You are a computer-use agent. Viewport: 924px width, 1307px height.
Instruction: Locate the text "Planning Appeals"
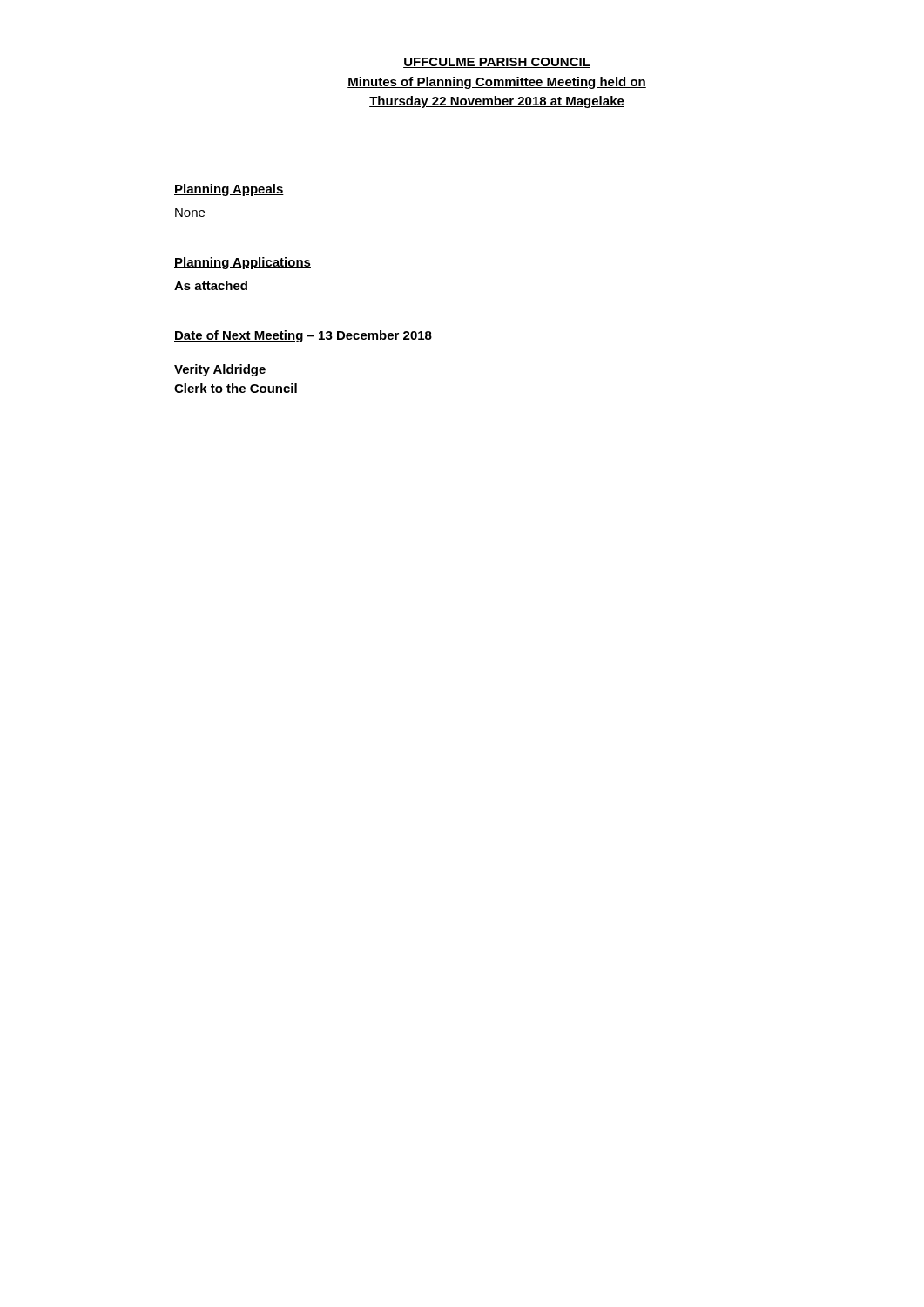tap(229, 188)
